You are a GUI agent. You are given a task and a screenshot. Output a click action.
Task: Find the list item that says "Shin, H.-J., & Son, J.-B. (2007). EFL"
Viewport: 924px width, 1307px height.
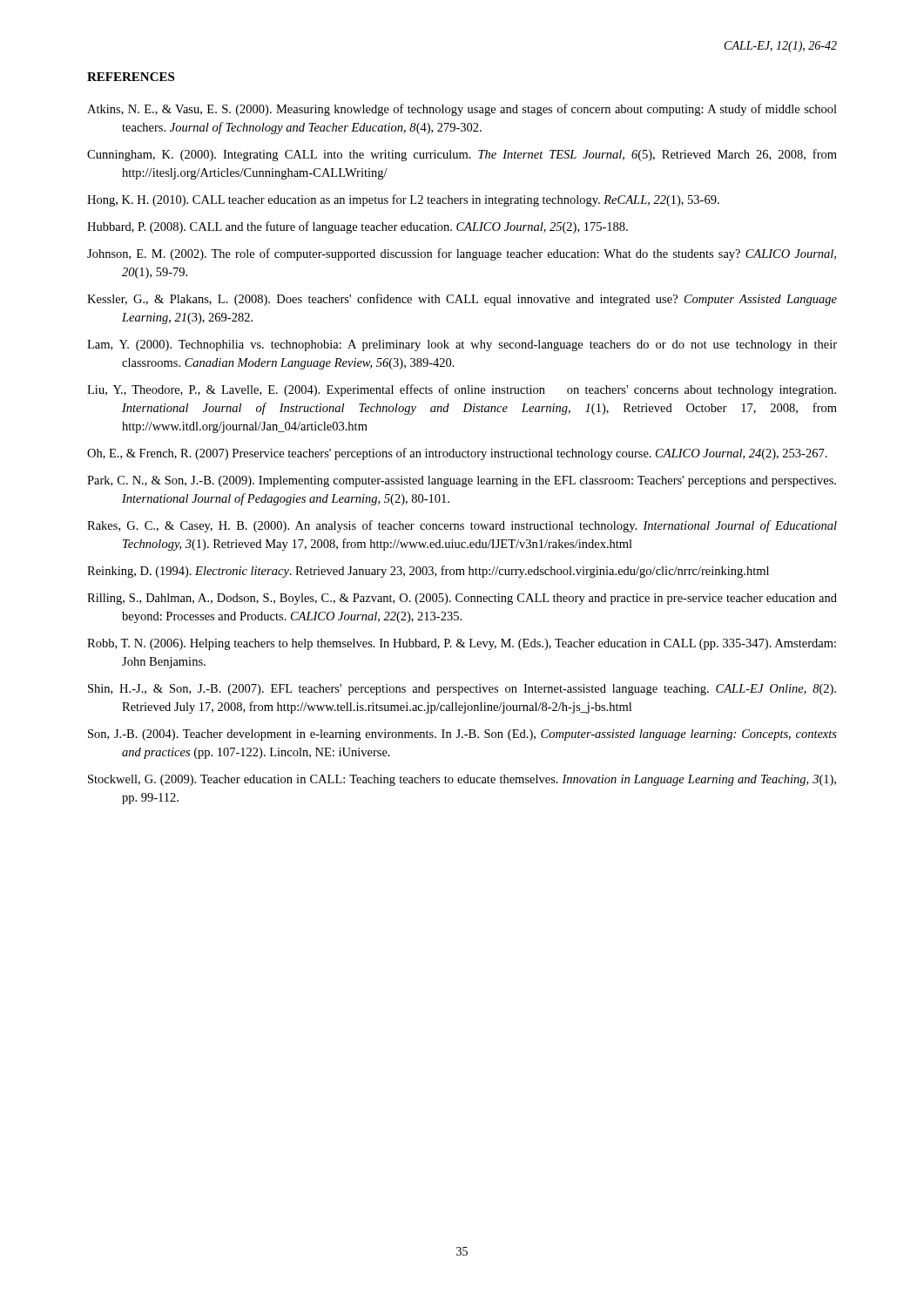tap(462, 698)
